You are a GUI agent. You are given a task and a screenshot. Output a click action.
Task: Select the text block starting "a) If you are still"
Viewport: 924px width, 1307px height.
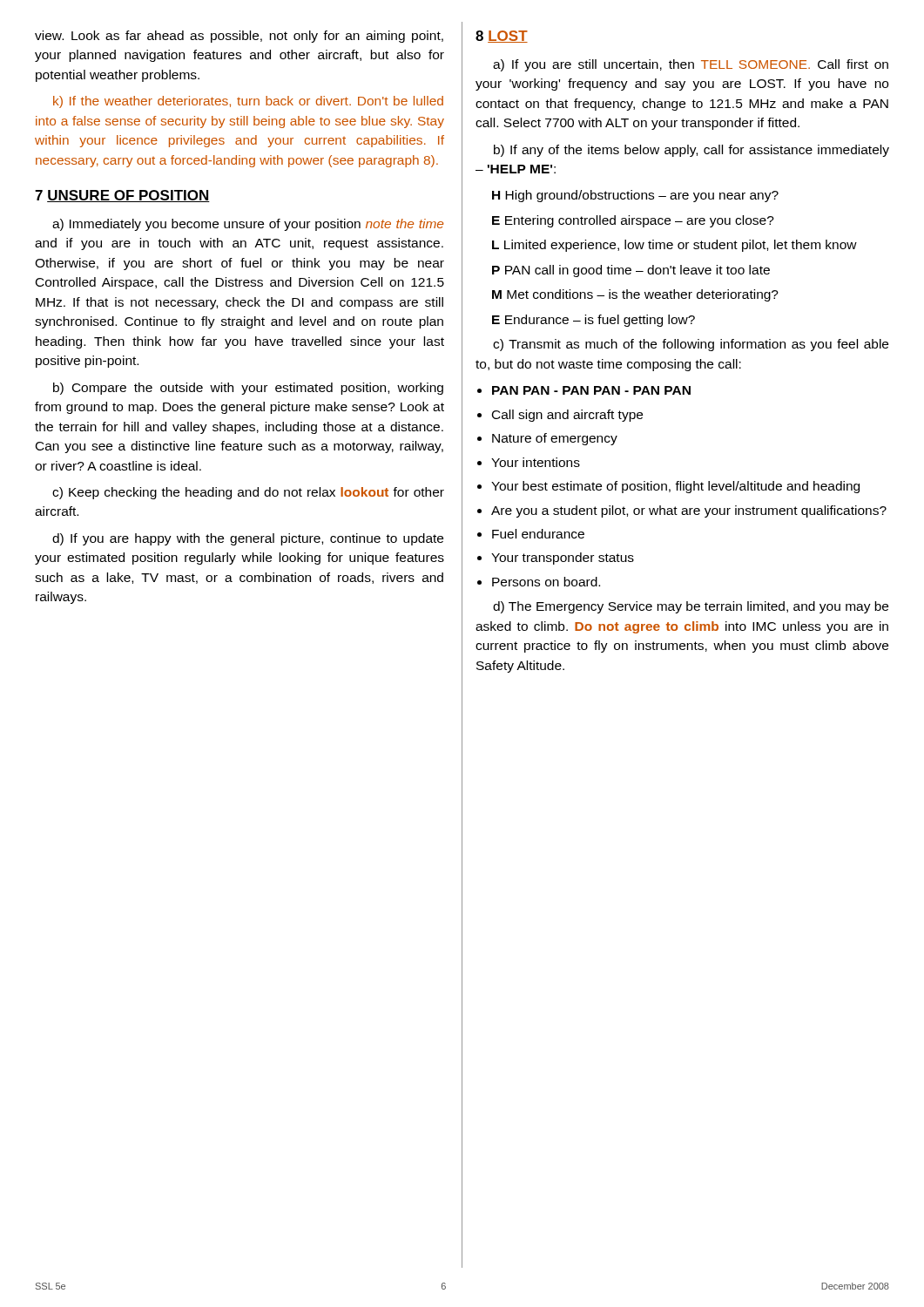[682, 94]
